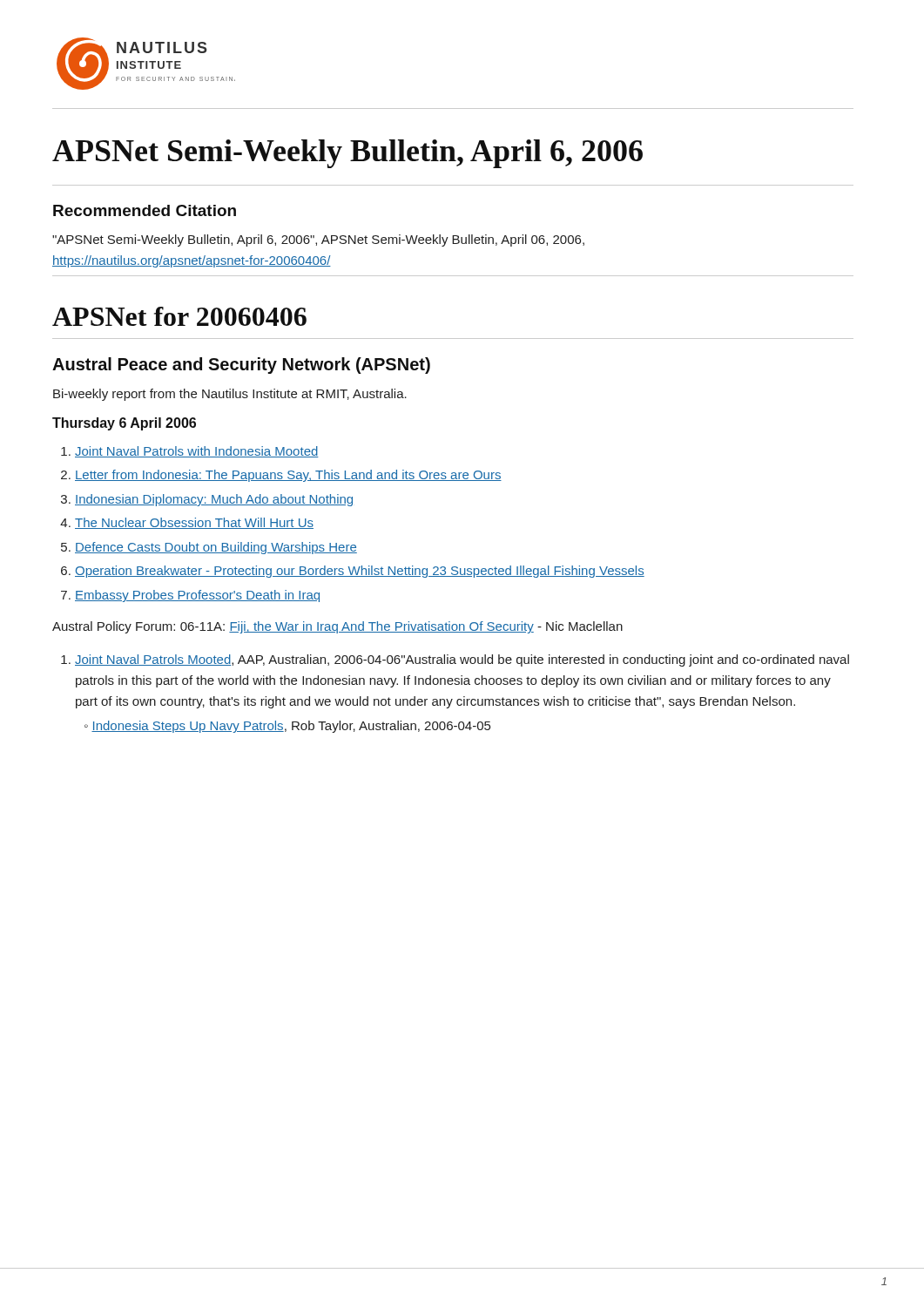Click on the text starting "Thursday 6 April 2006"
The height and width of the screenshot is (1307, 924).
(x=124, y=424)
